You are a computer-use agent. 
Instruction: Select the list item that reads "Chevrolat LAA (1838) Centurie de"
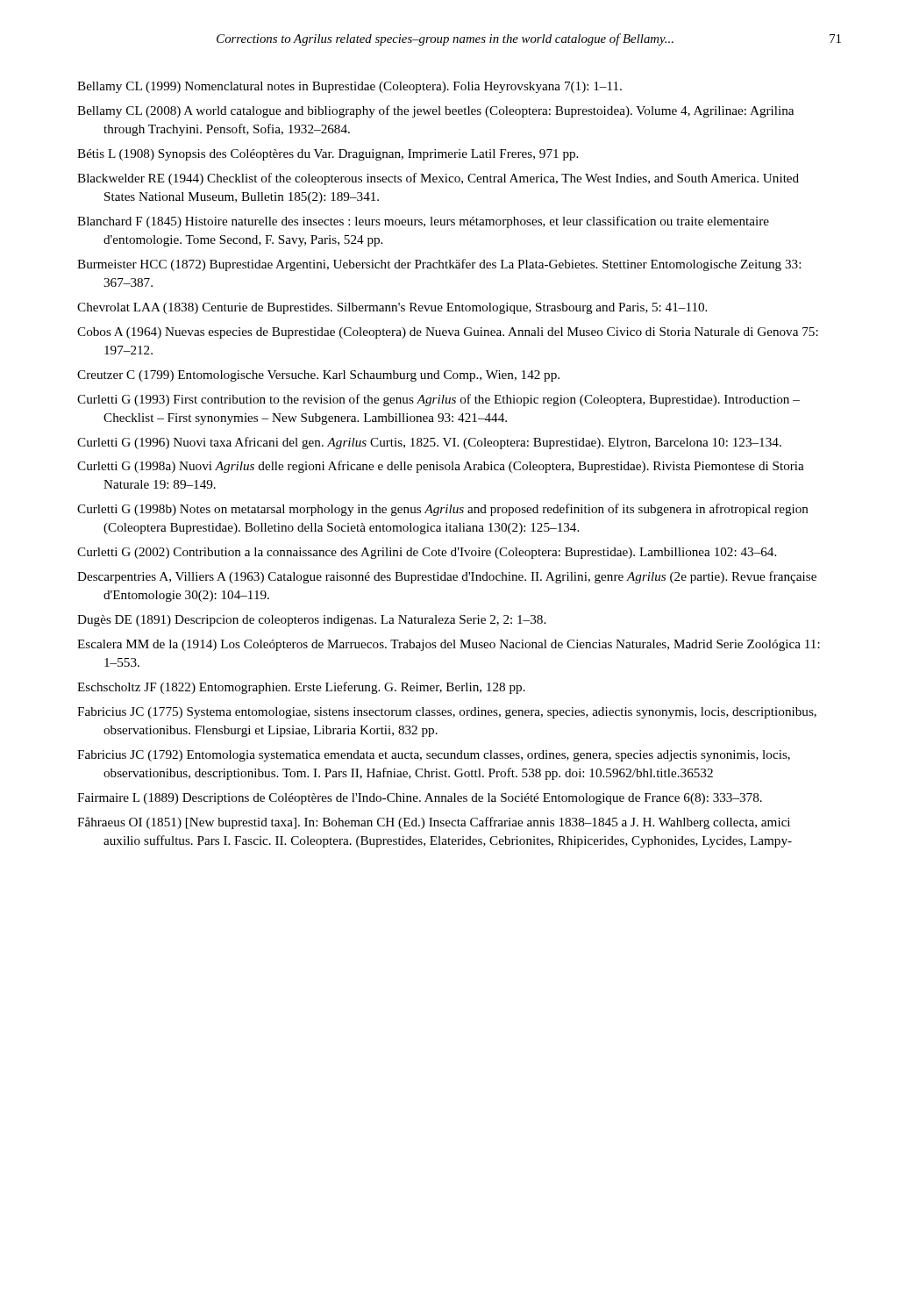393,306
